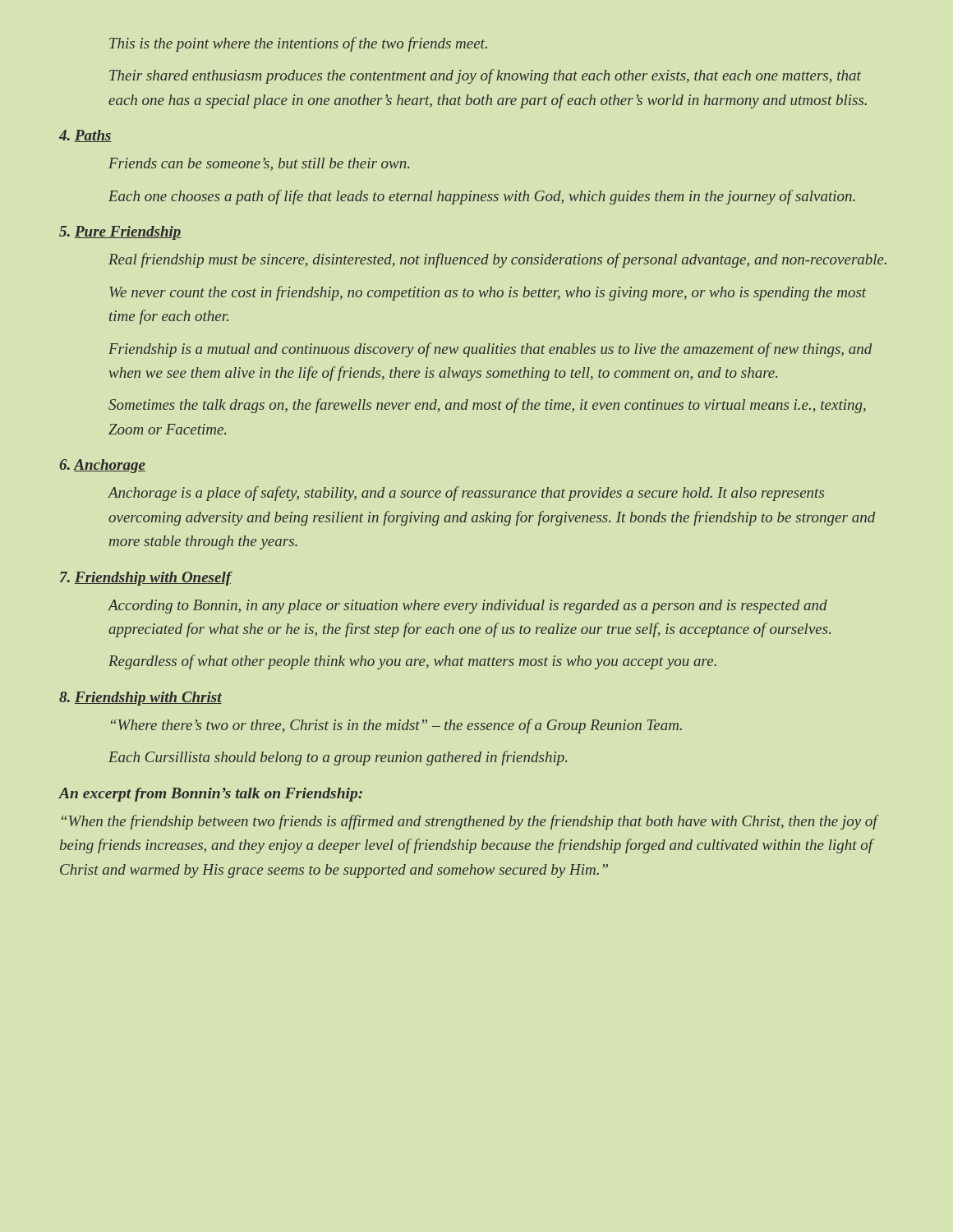Locate the text block starting "This is the point"
Image resolution: width=953 pixels, height=1232 pixels.
298,43
